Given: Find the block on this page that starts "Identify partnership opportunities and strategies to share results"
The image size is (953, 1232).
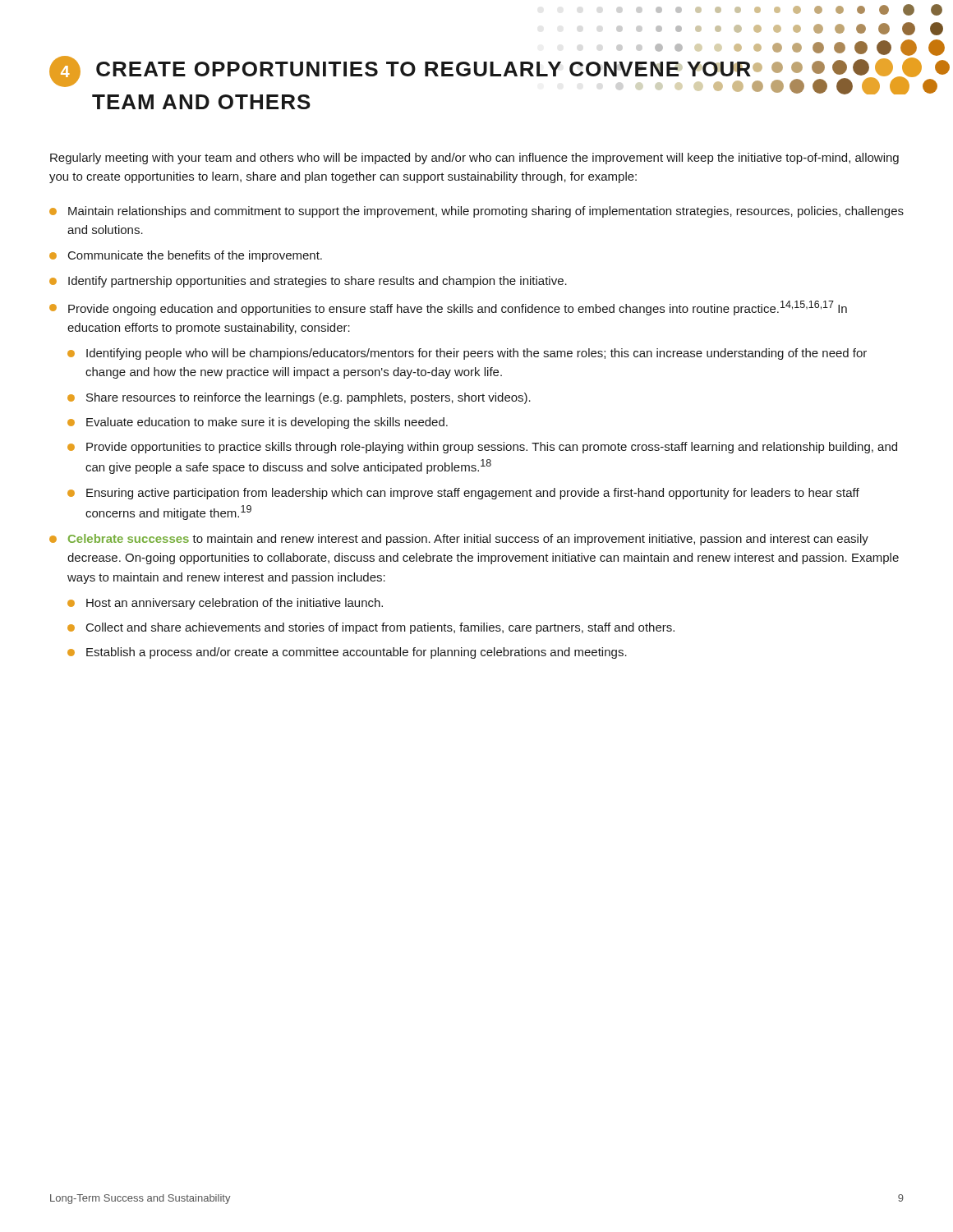Looking at the screenshot, I should click(317, 281).
